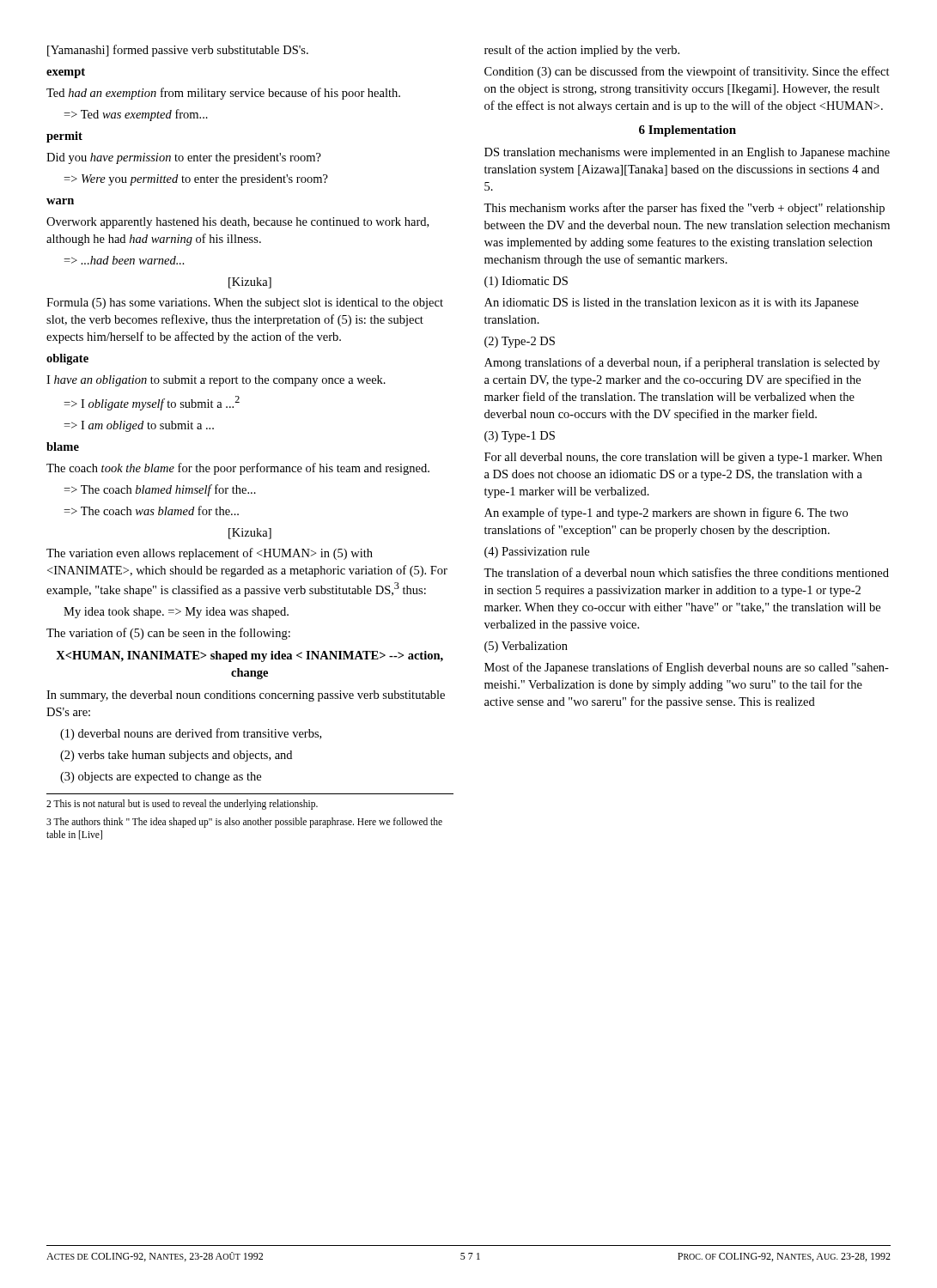Find the element starting "warn Overwork apparently hastened his"
The image size is (937, 1288).
tap(250, 230)
